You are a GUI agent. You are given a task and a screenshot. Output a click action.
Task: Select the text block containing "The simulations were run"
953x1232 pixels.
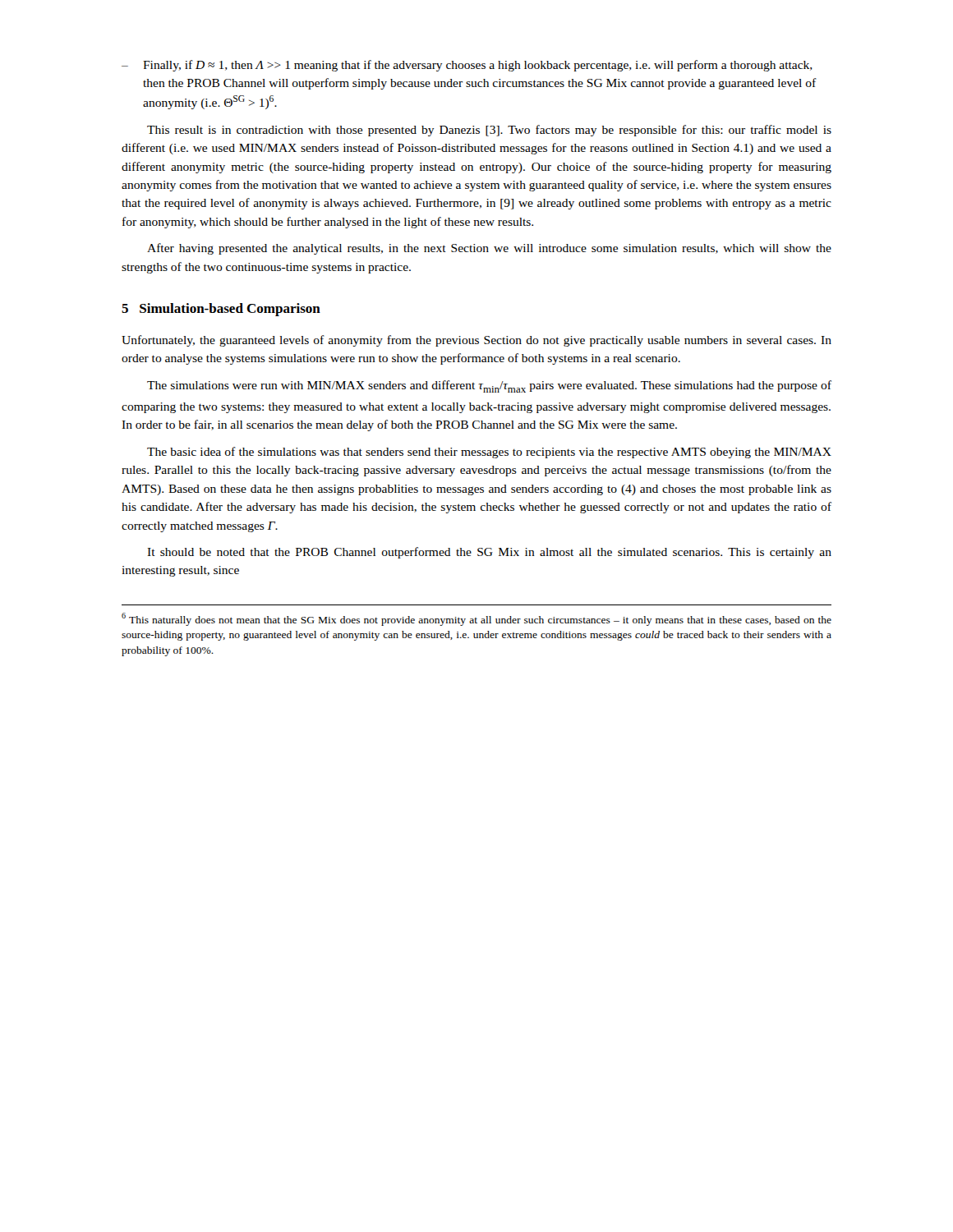[476, 405]
